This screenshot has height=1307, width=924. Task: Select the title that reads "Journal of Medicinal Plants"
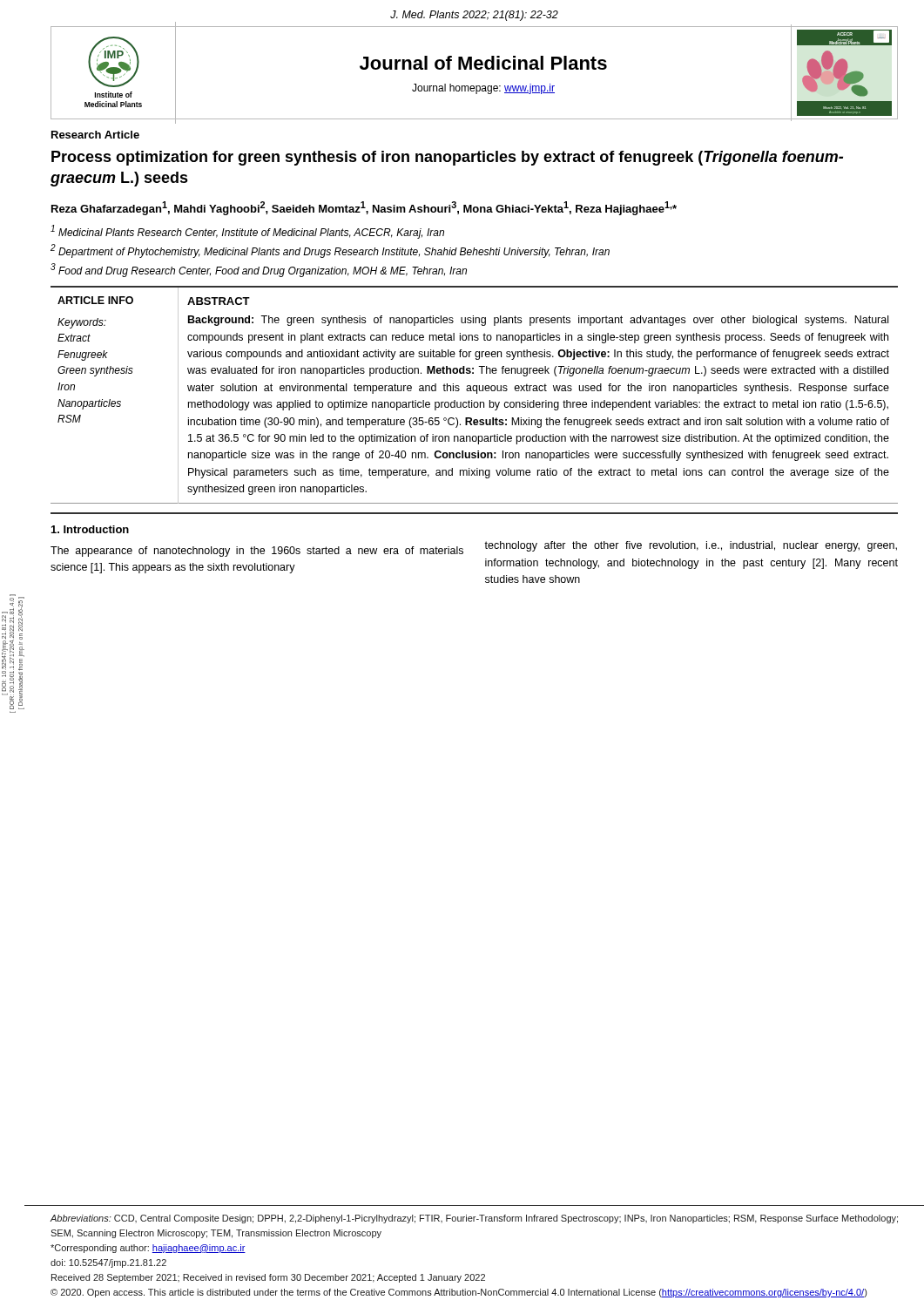[x=483, y=63]
